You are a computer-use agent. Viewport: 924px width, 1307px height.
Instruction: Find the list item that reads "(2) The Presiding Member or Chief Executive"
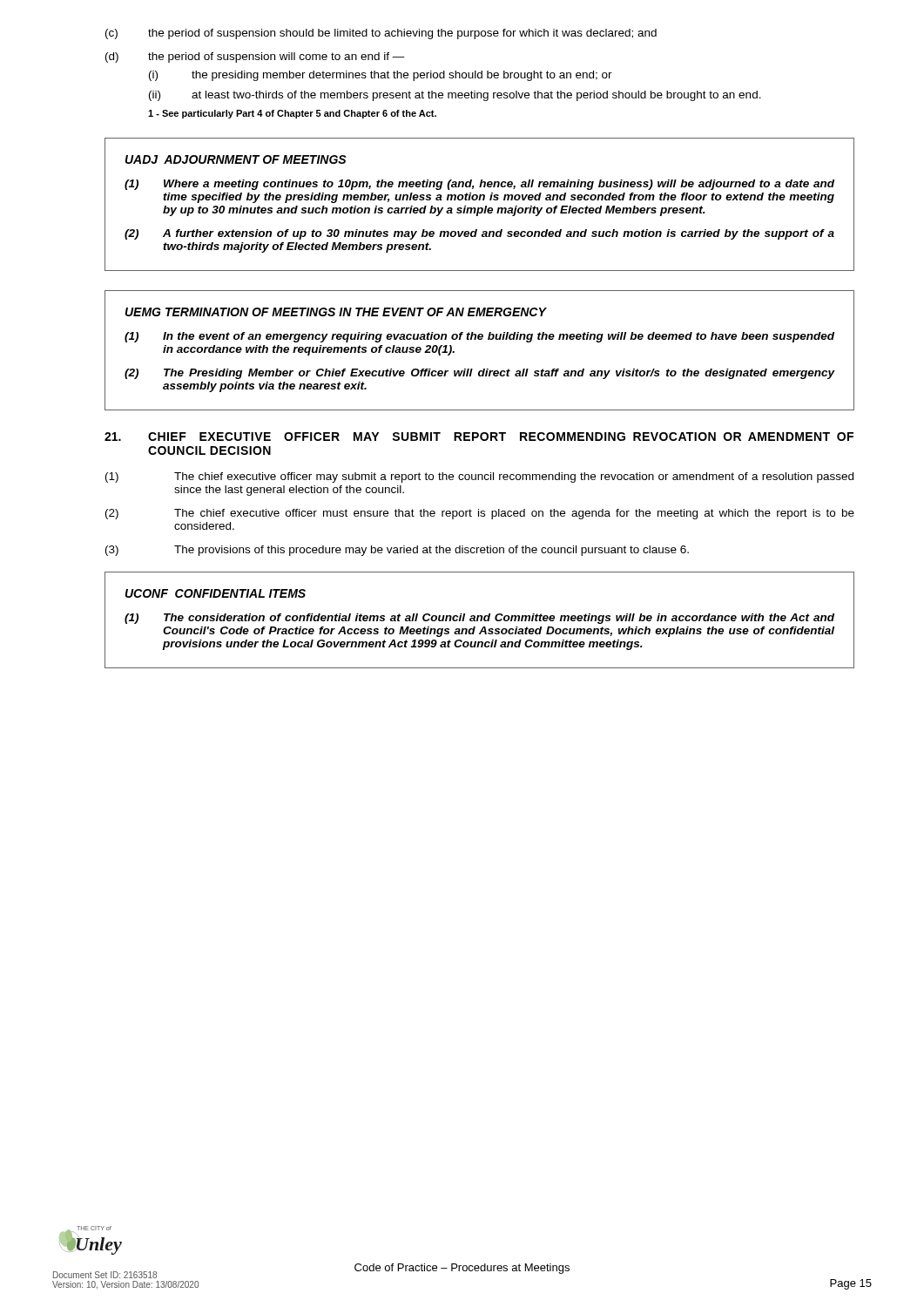(x=479, y=379)
